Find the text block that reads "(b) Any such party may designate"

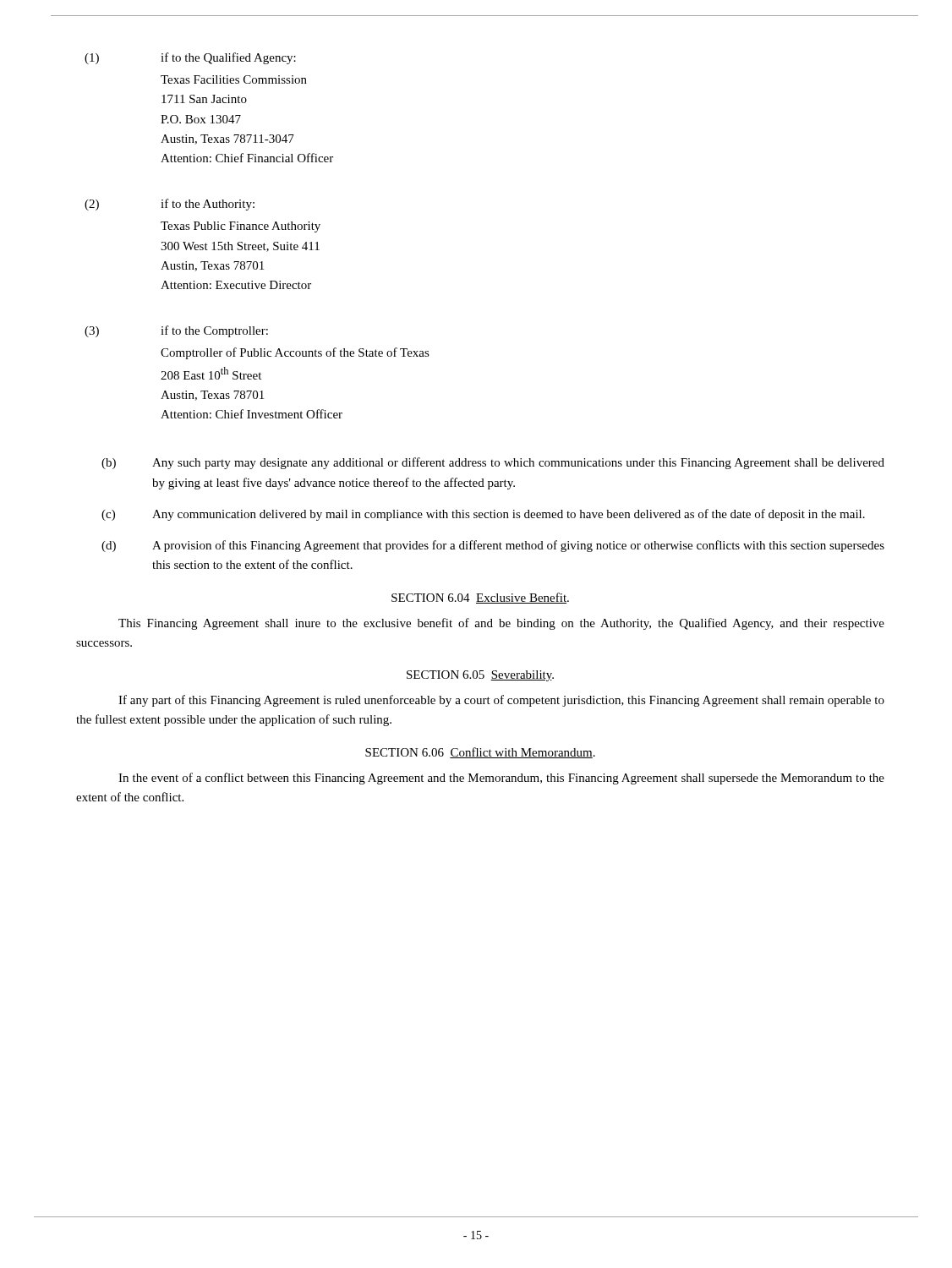[480, 473]
